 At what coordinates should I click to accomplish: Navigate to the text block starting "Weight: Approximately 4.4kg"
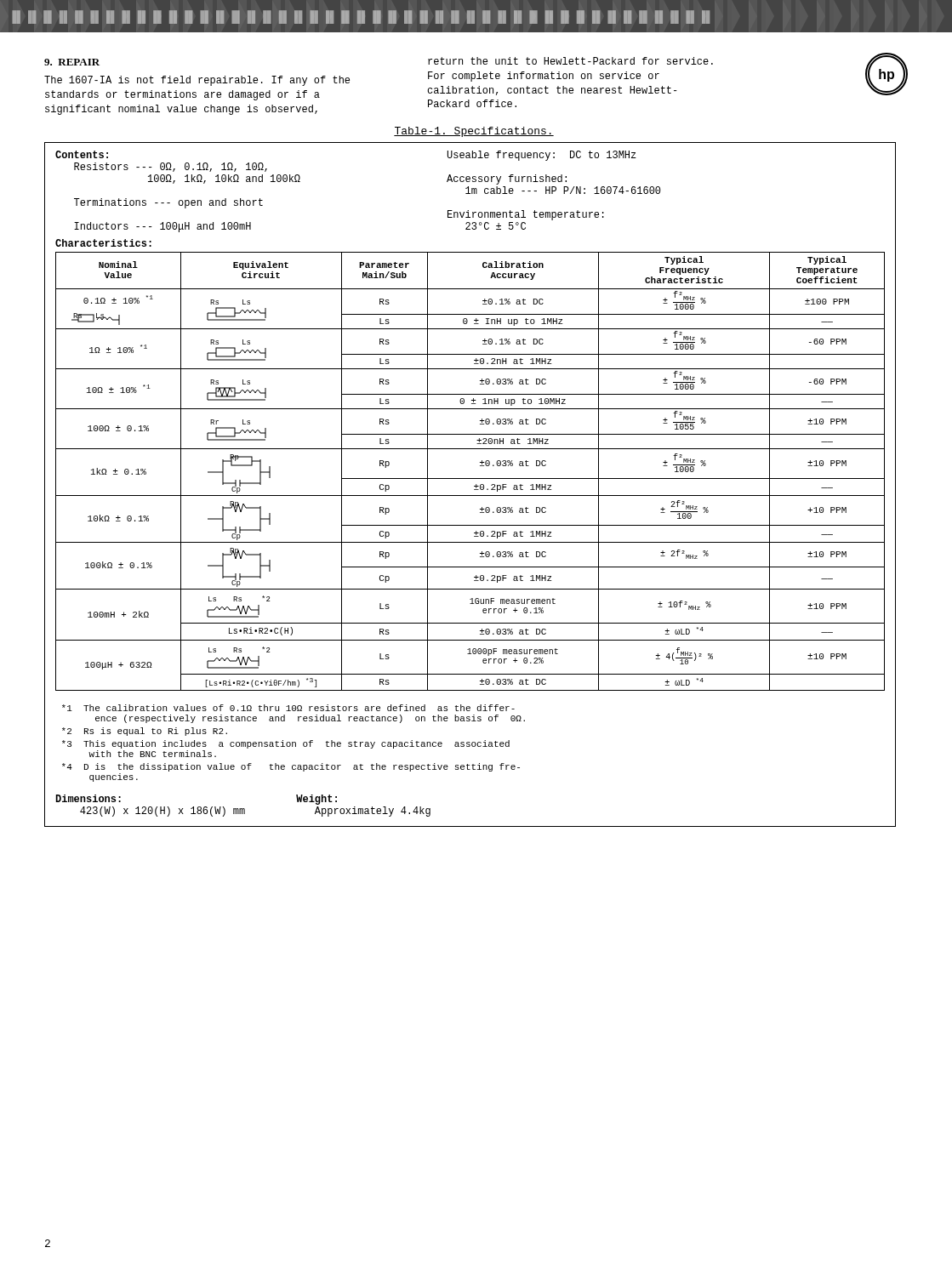(x=364, y=806)
